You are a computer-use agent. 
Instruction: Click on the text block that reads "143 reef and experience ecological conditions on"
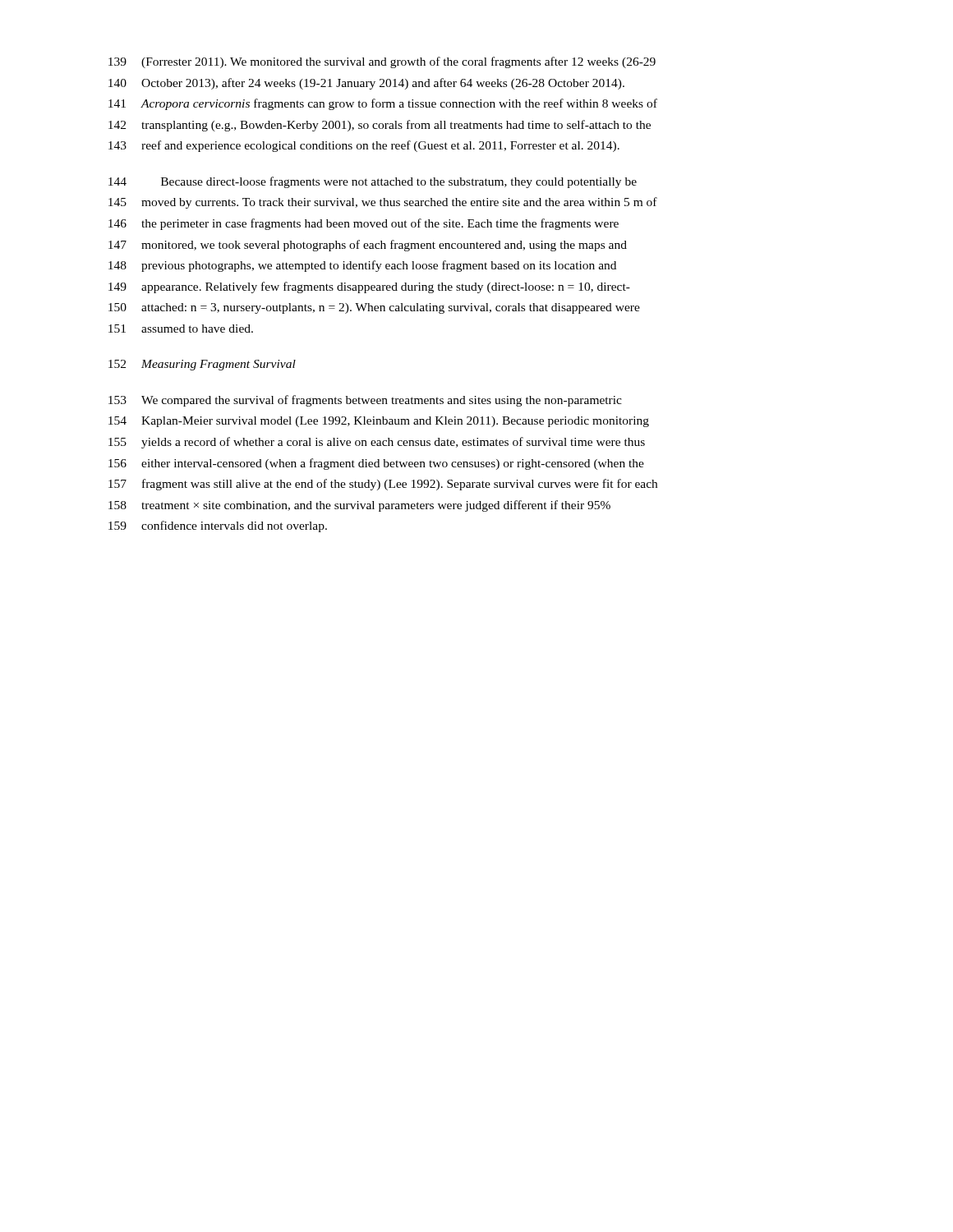[354, 145]
